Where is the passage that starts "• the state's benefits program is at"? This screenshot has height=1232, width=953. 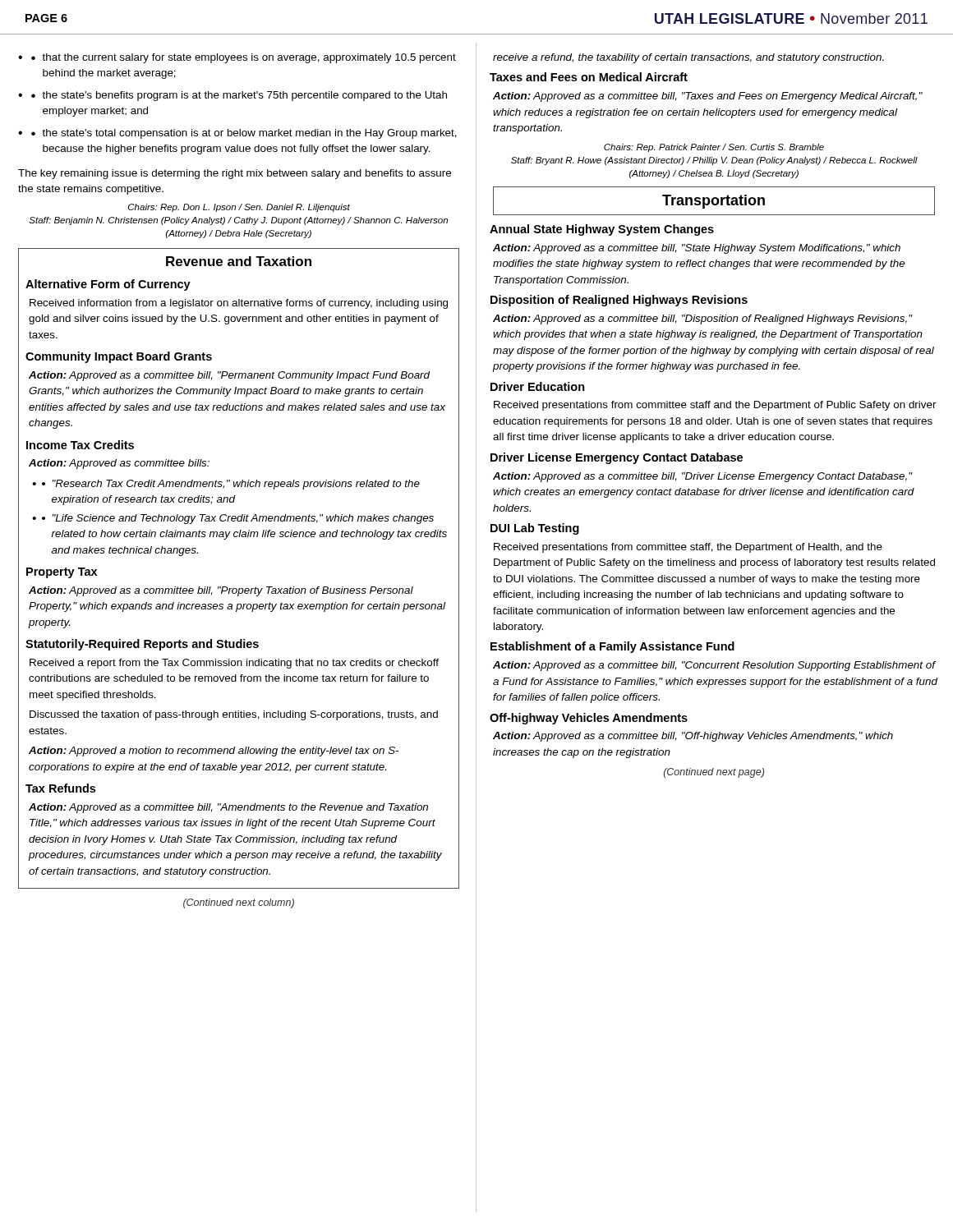(x=247, y=103)
